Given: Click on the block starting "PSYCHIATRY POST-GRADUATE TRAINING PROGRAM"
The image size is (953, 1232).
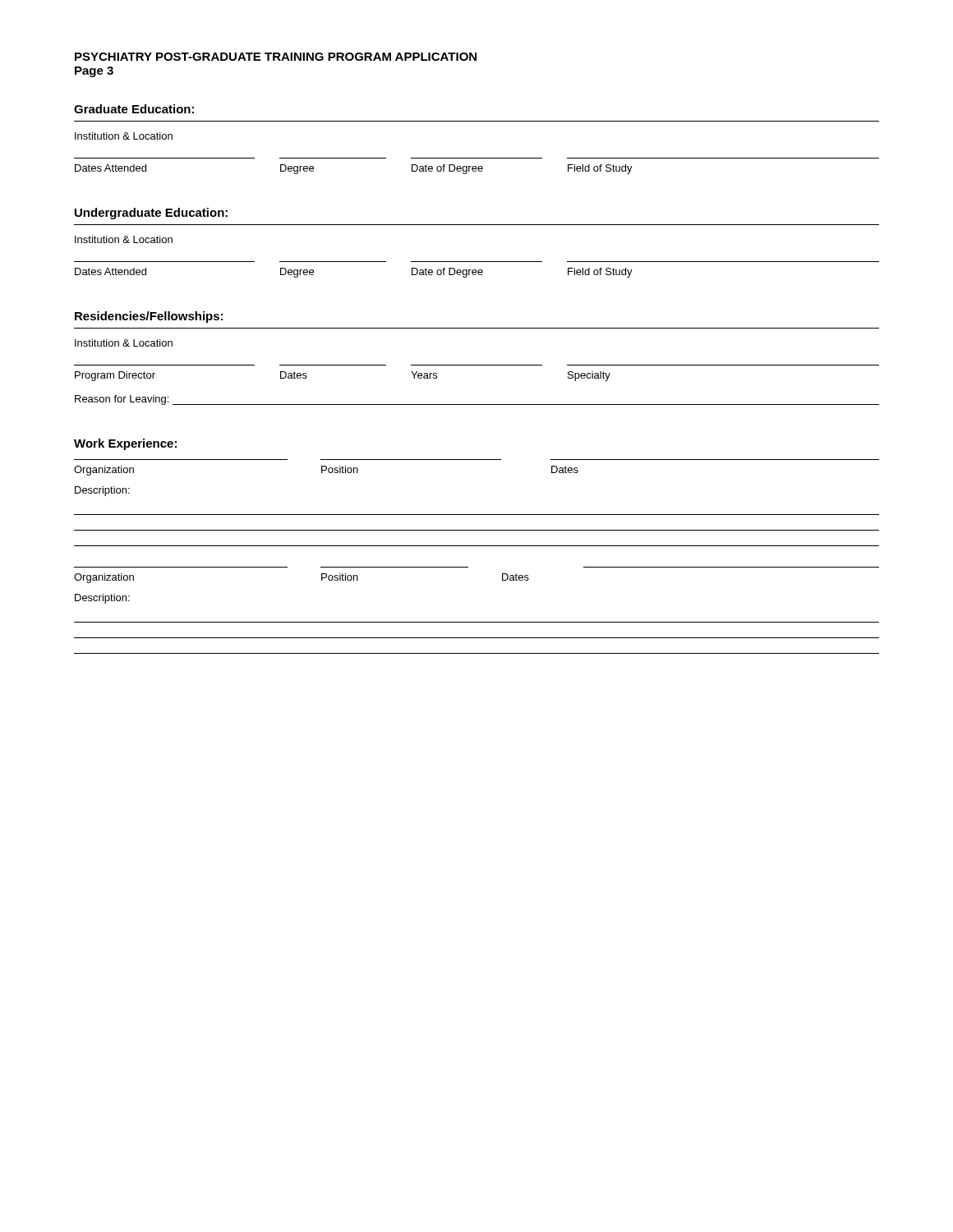Looking at the screenshot, I should coord(476,63).
